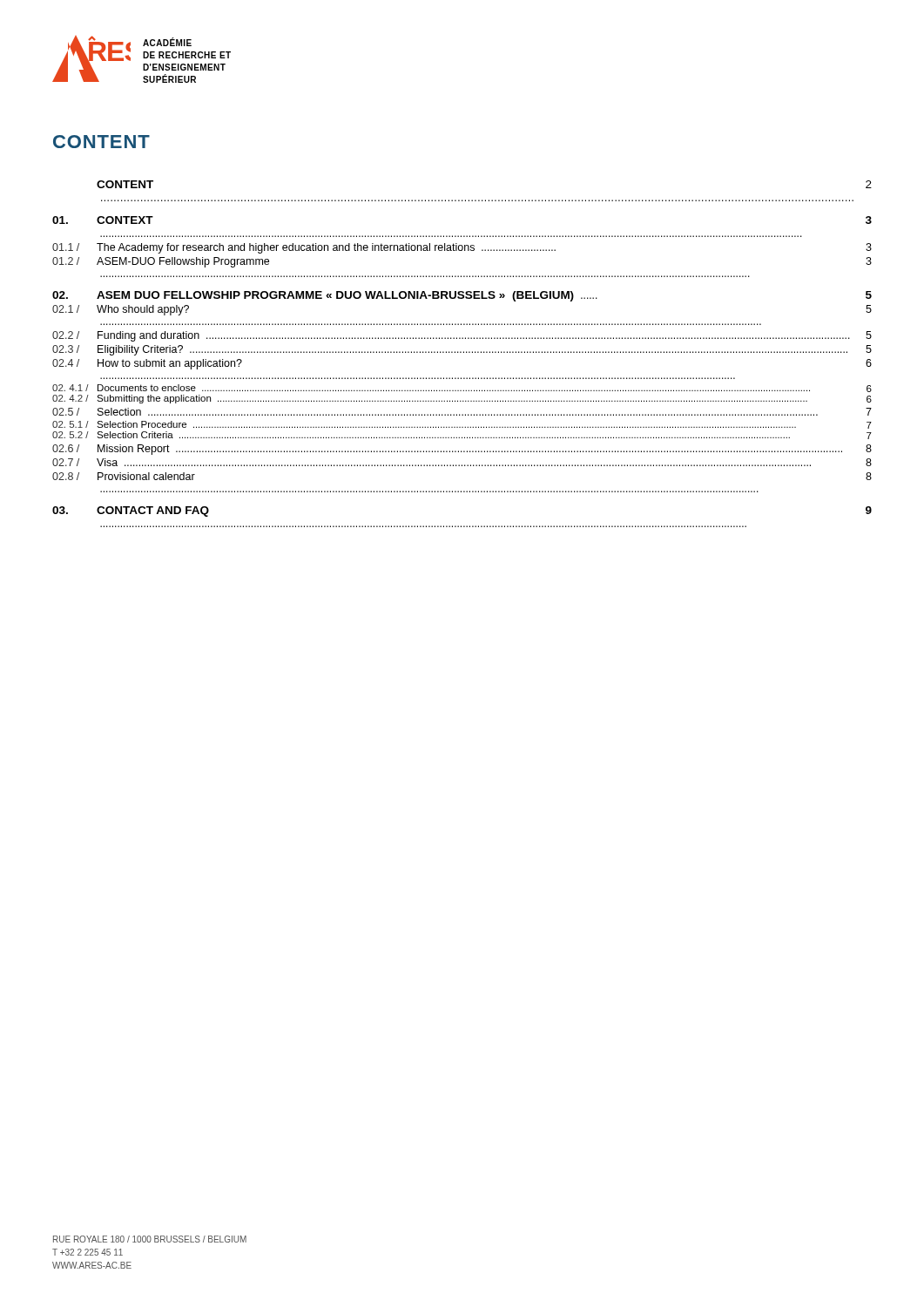This screenshot has height=1307, width=924.
Task: Point to the block starting "01.2 / ASEM-DUO Fellowship"
Action: coord(462,268)
